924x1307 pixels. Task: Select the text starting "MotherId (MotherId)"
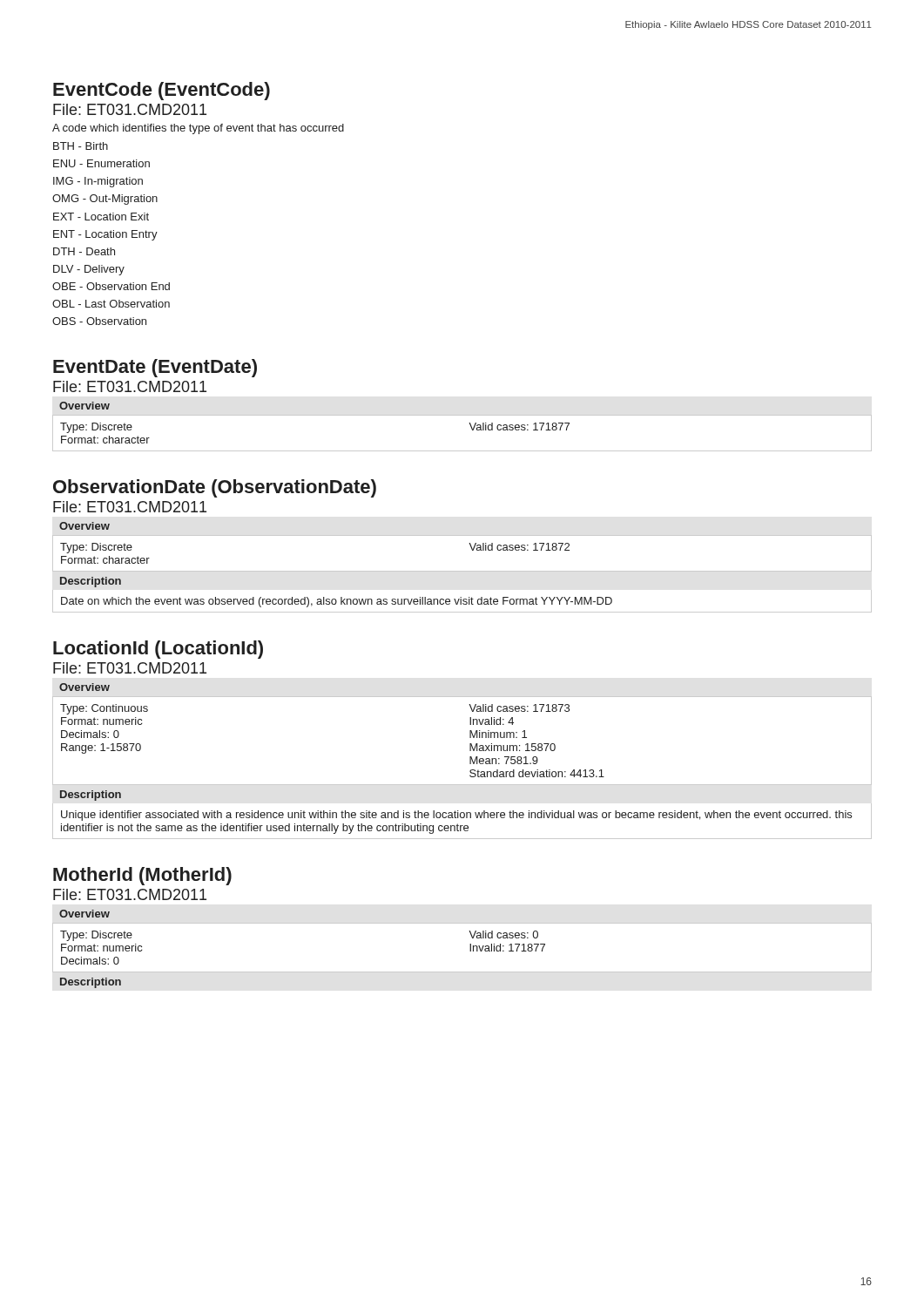pos(142,874)
